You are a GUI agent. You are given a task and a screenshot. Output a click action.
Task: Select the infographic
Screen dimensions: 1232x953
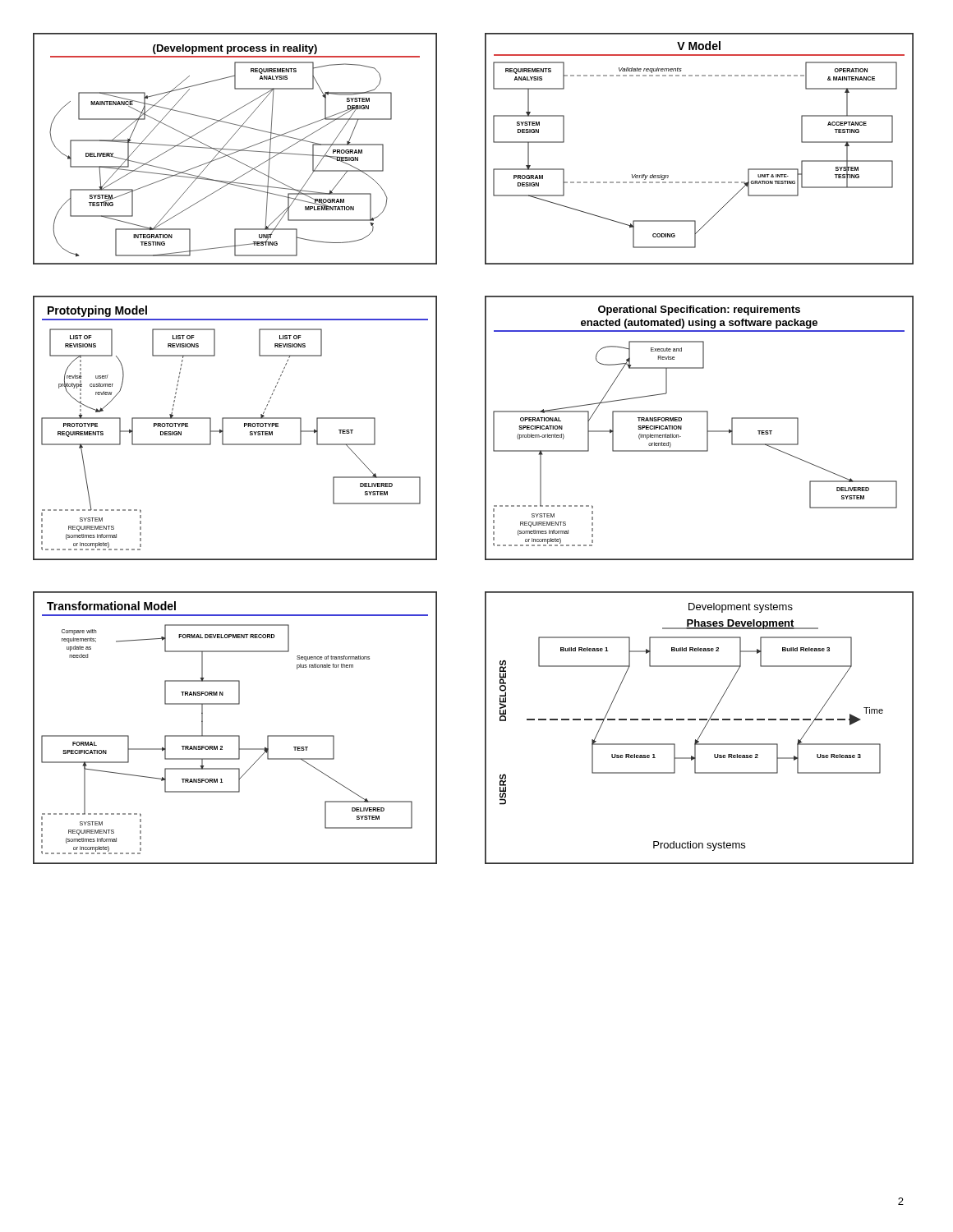click(699, 728)
